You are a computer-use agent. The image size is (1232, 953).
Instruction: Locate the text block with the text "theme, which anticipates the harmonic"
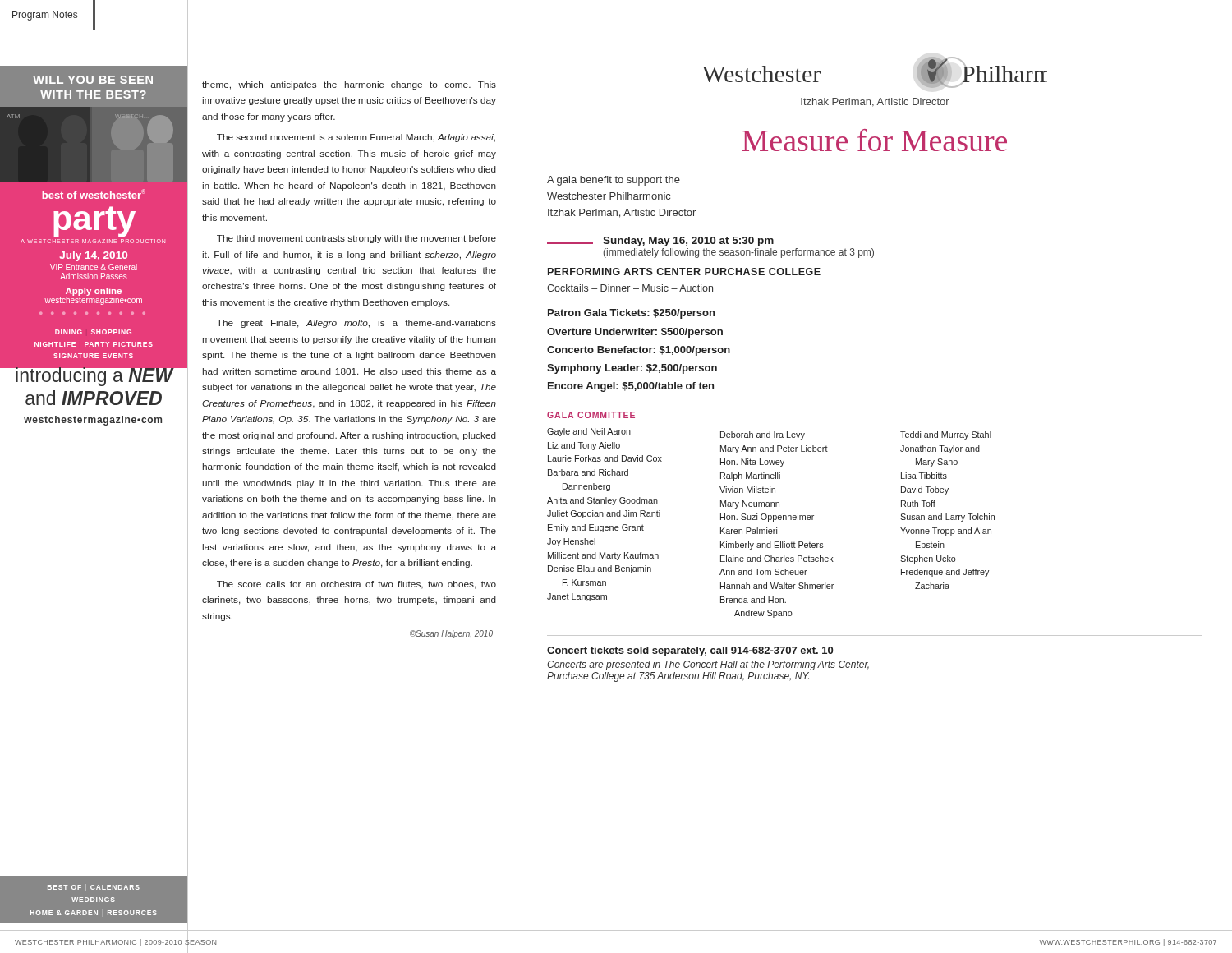coord(349,351)
